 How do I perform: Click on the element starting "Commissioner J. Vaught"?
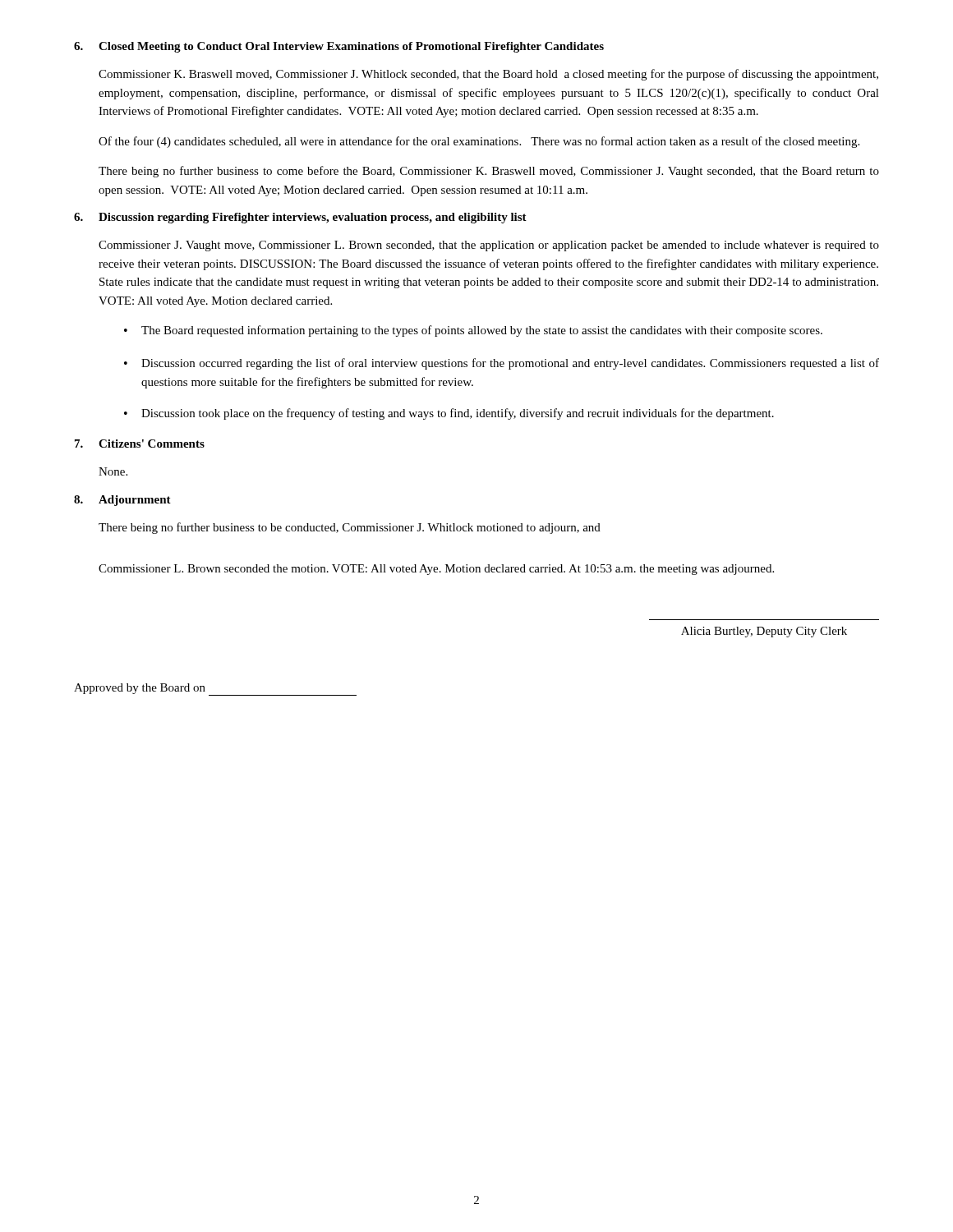(489, 272)
